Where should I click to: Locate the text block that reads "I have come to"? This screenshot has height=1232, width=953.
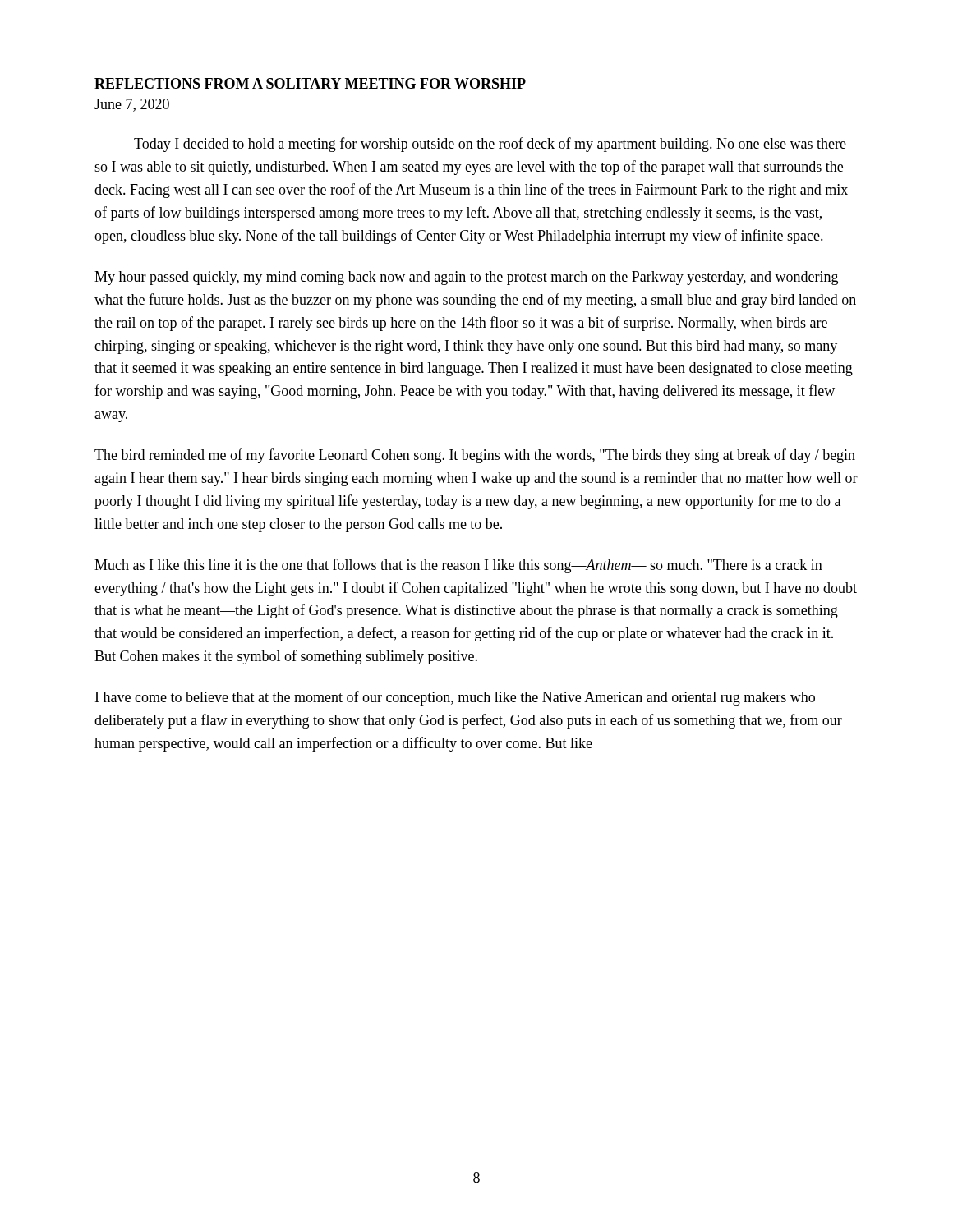pyautogui.click(x=468, y=720)
